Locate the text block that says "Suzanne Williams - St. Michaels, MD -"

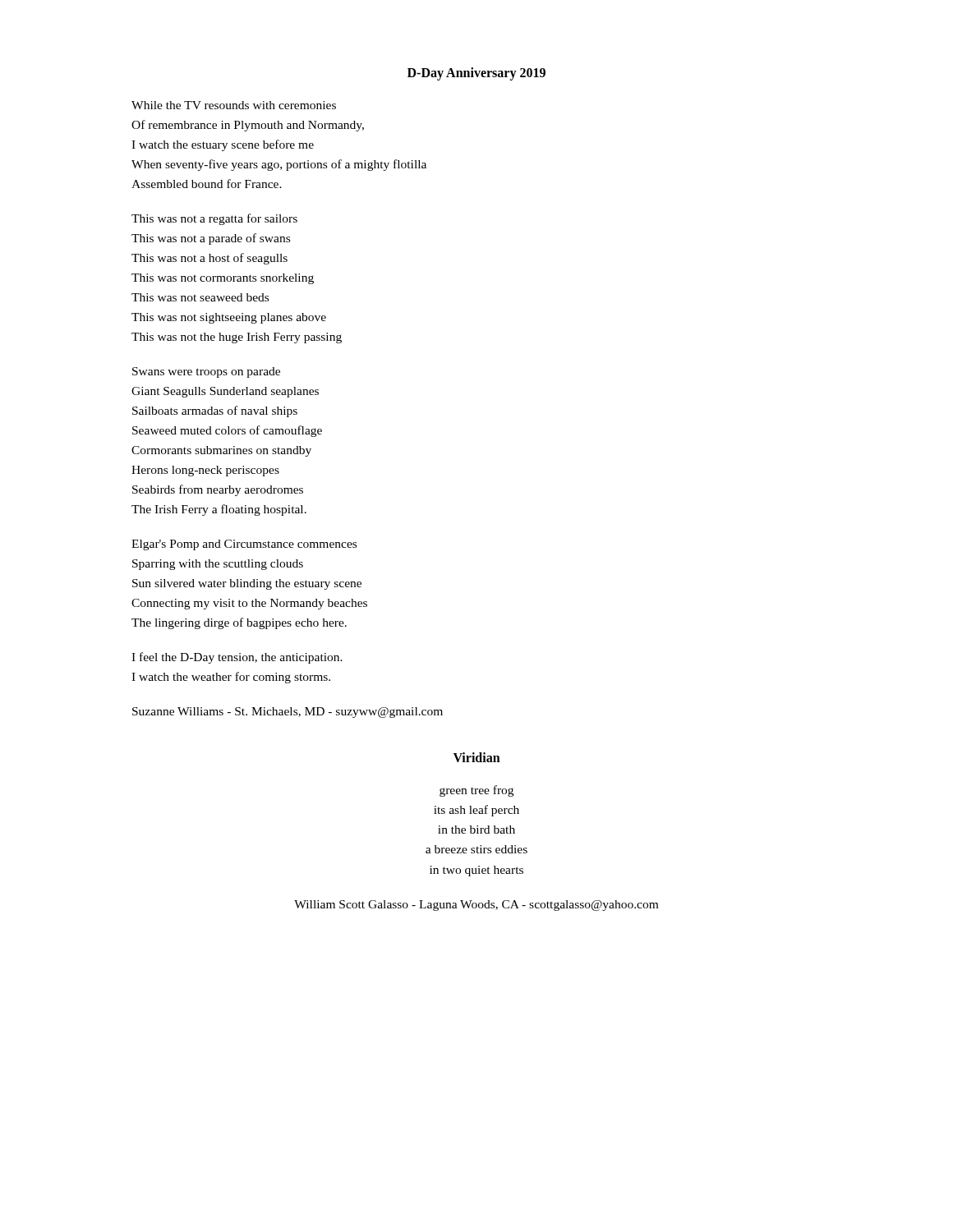[x=287, y=711]
